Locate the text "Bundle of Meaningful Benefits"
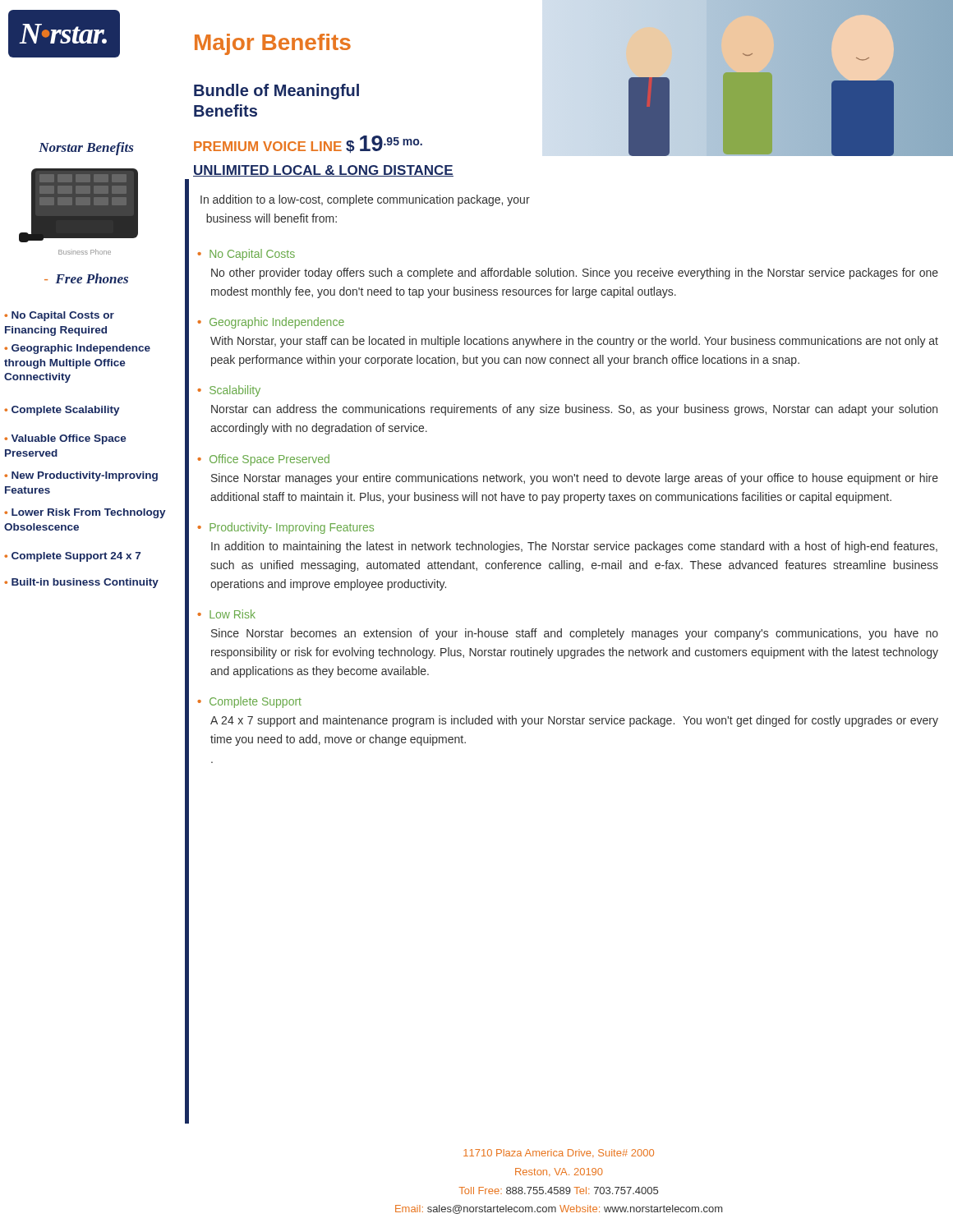 pyautogui.click(x=277, y=101)
